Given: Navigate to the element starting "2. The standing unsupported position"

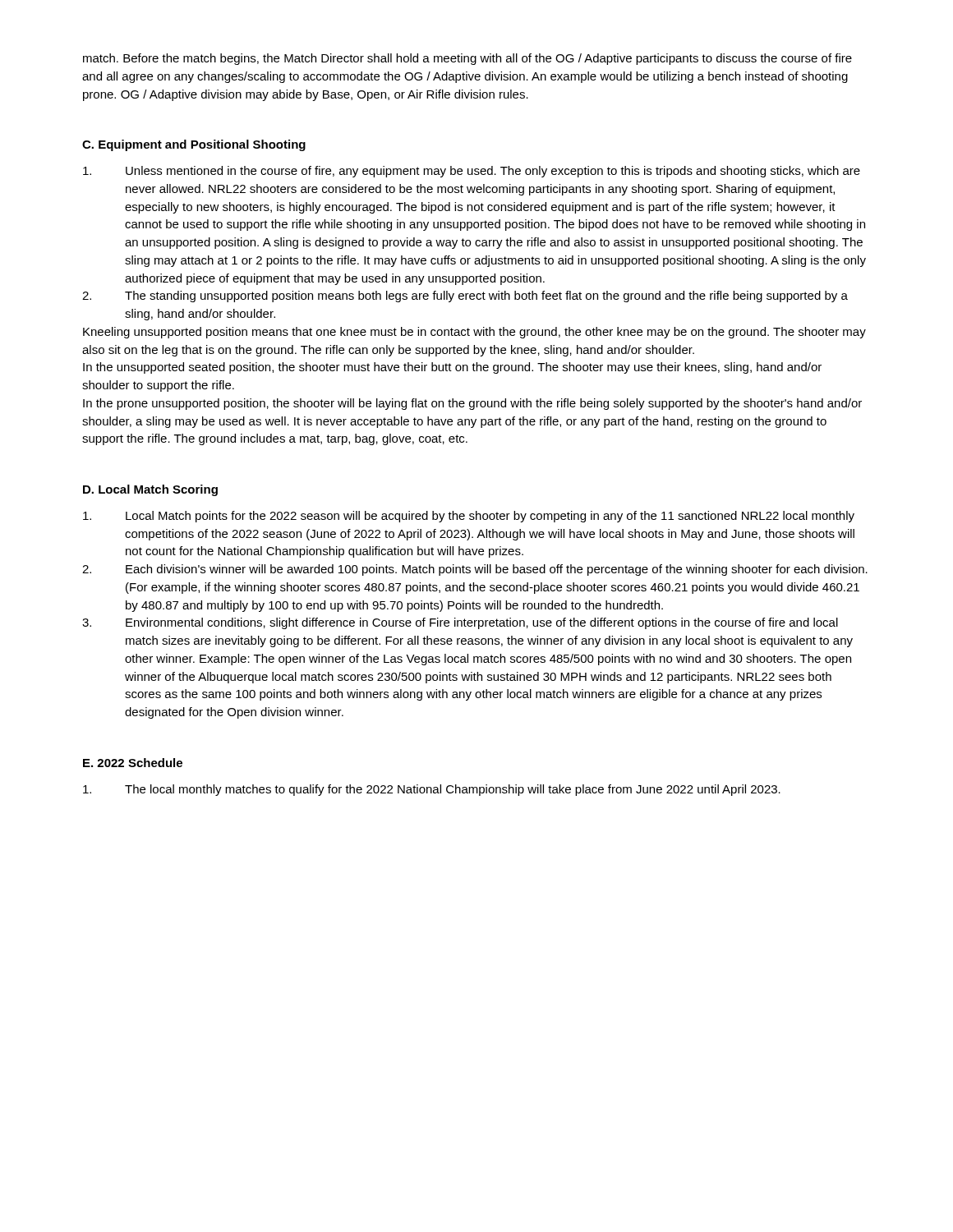Looking at the screenshot, I should (x=476, y=305).
